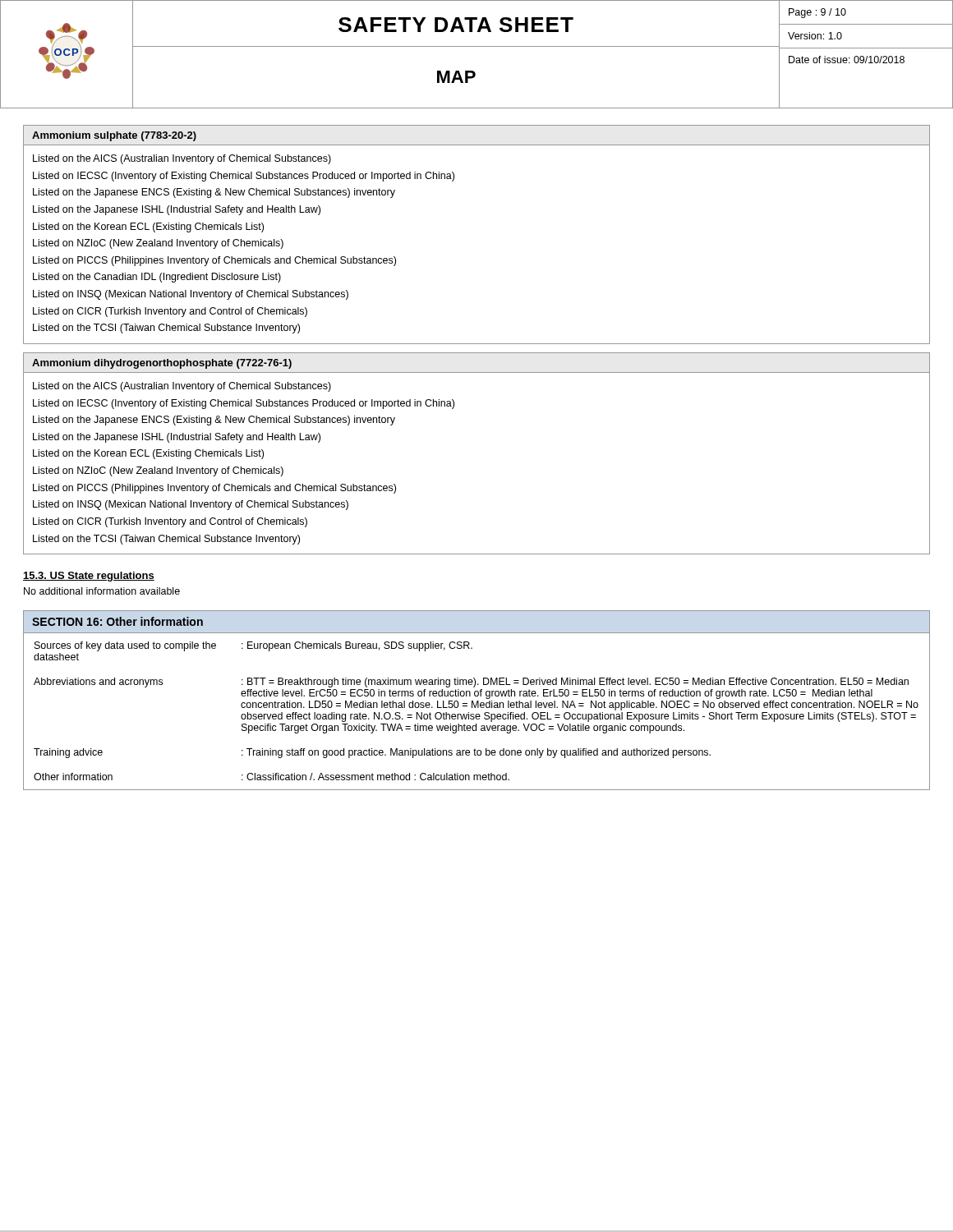Click on the passage starting "No additional information available"

(x=101, y=591)
